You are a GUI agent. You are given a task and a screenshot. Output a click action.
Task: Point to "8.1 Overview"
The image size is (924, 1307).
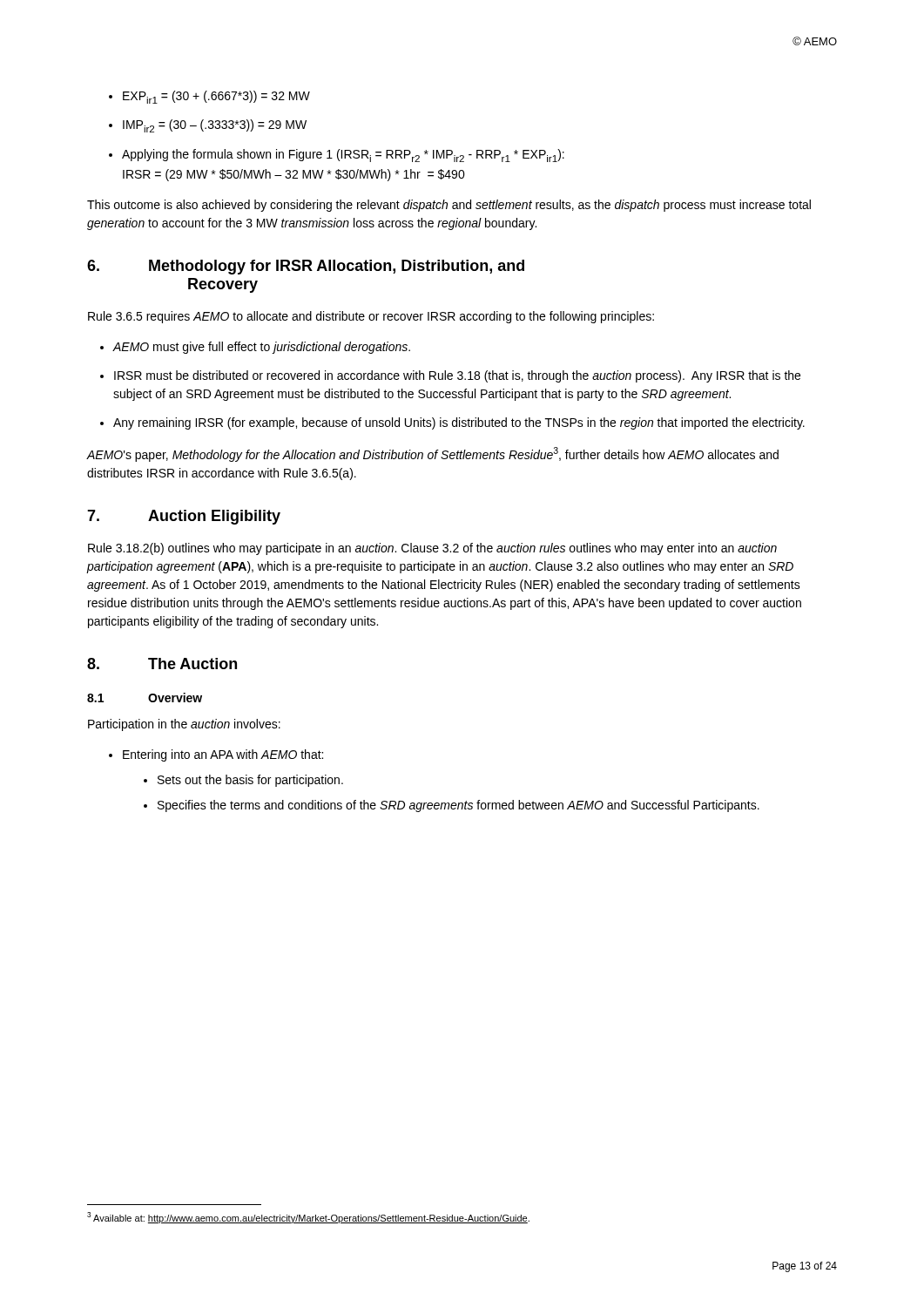(145, 698)
